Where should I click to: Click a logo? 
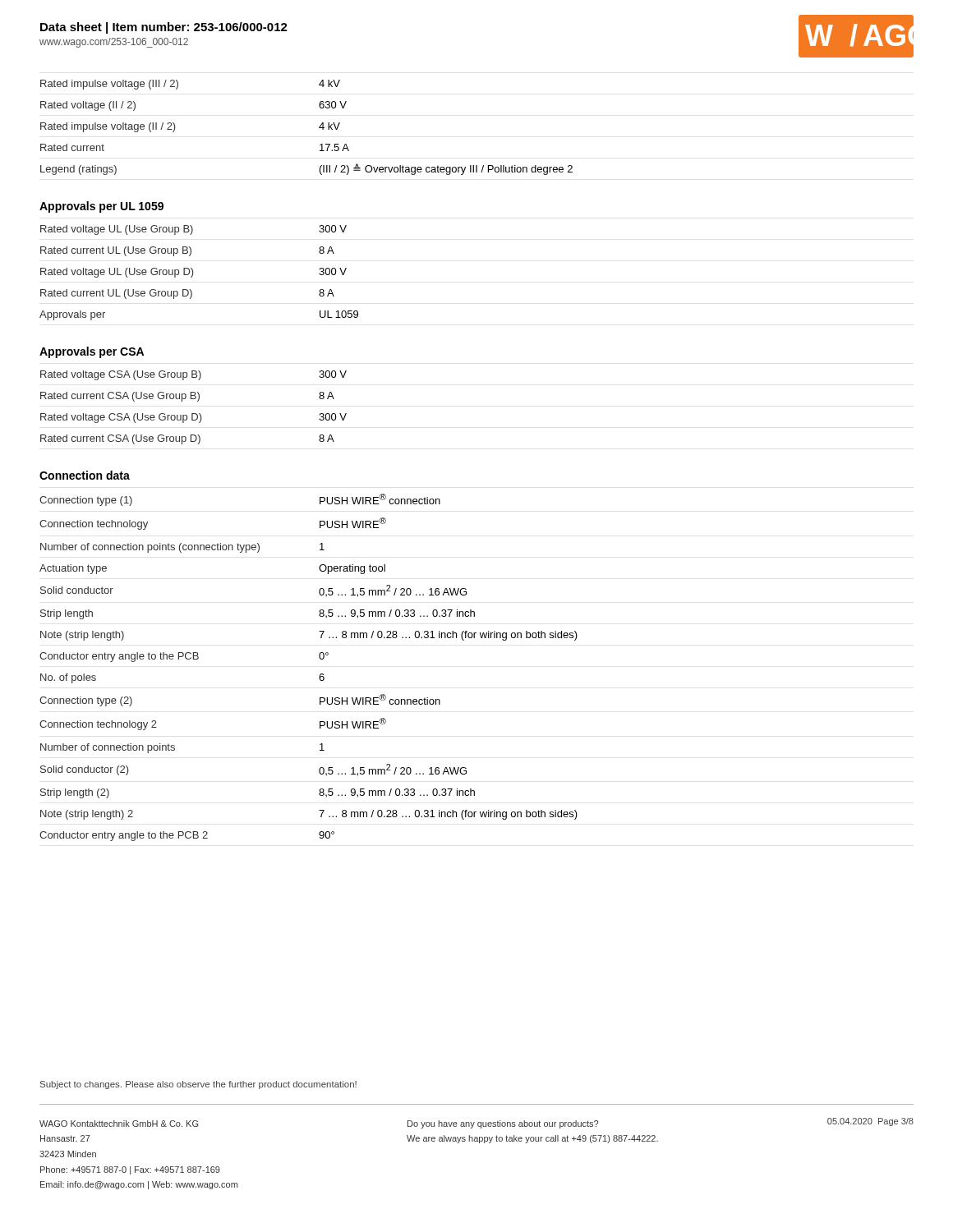coord(856,36)
